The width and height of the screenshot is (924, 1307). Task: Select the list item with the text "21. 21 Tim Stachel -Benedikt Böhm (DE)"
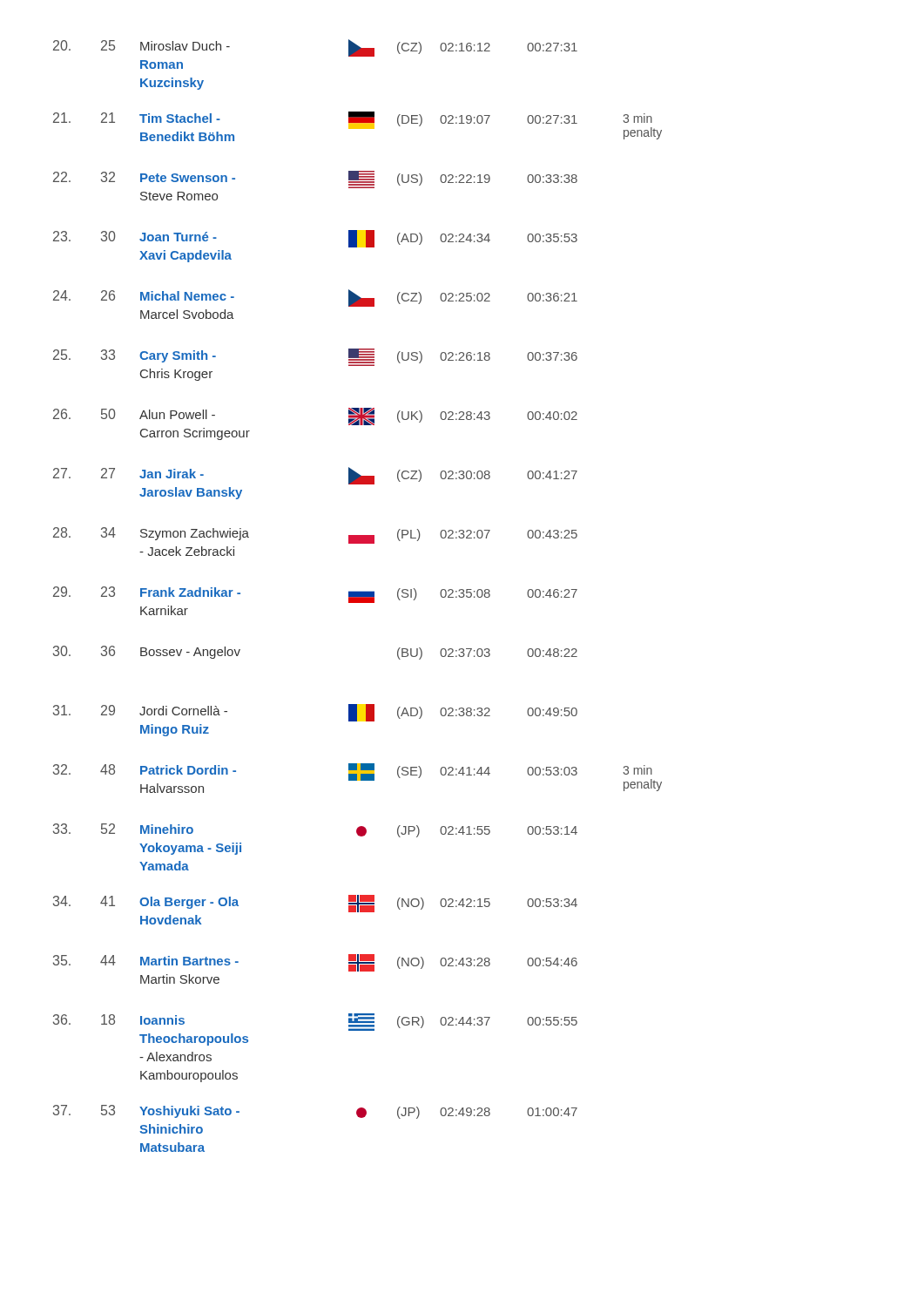(357, 126)
